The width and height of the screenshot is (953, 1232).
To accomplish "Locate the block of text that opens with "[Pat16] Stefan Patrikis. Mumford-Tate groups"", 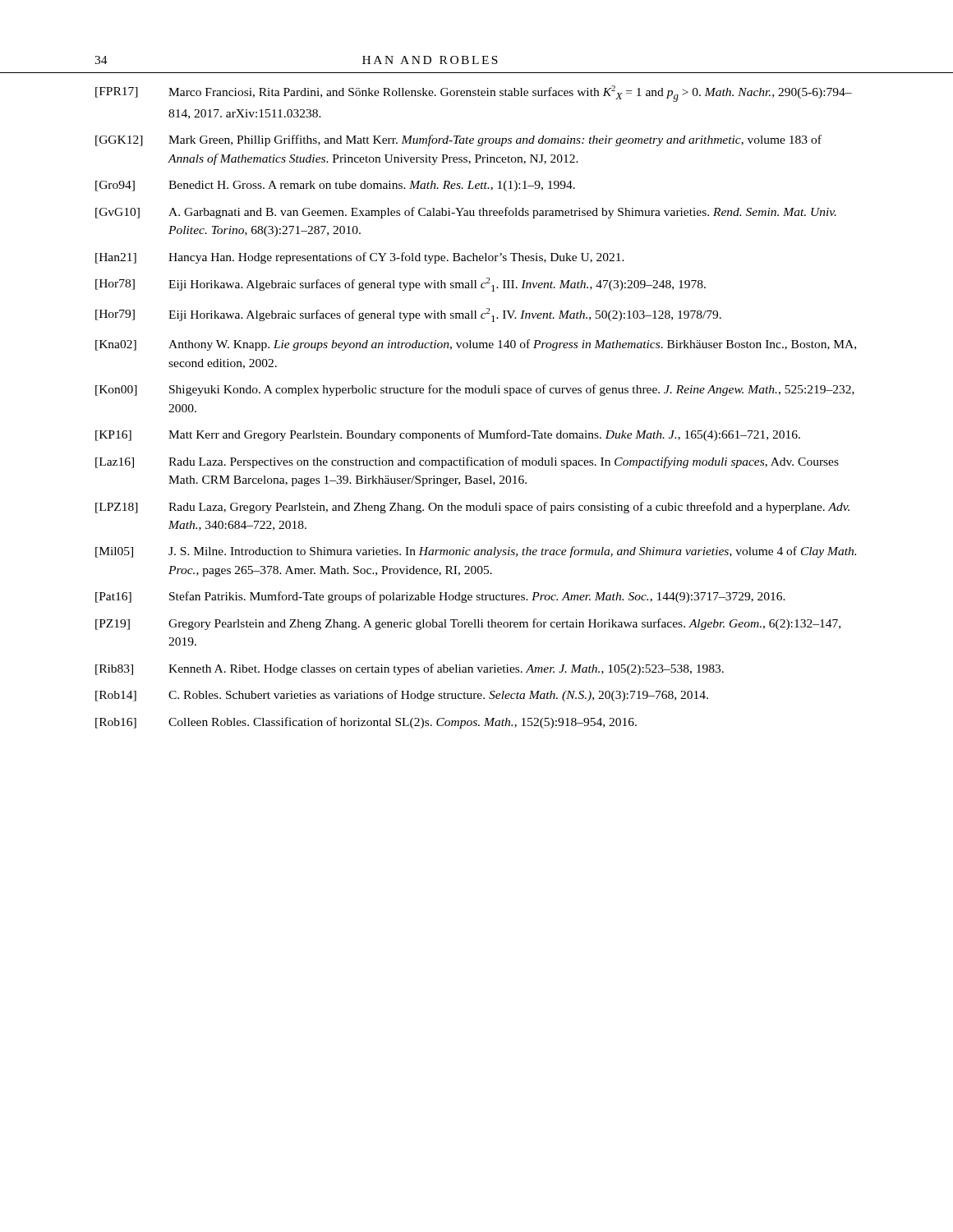I will click(x=476, y=597).
